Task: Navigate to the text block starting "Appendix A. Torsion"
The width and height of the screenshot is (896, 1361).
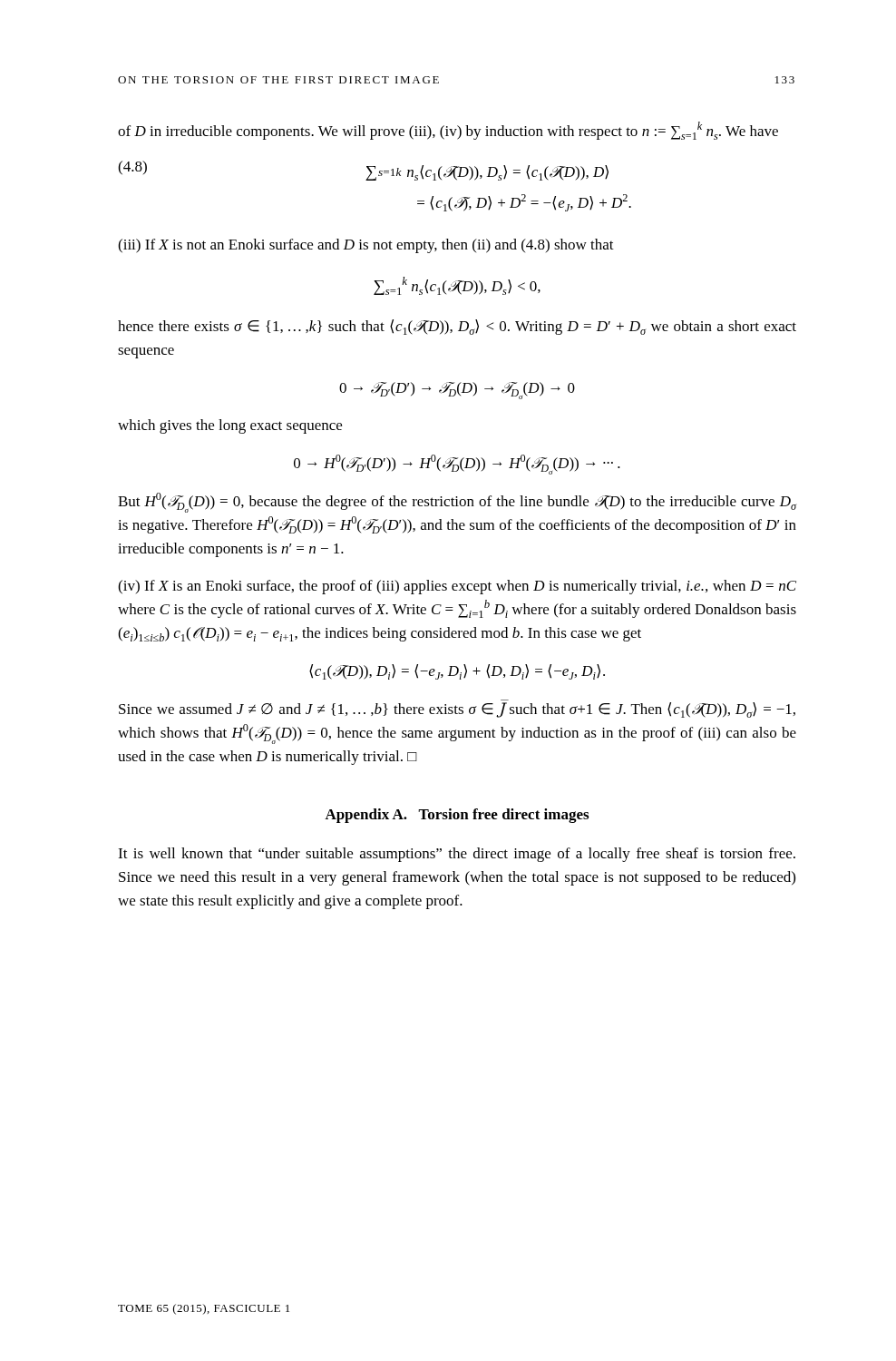Action: (x=457, y=814)
